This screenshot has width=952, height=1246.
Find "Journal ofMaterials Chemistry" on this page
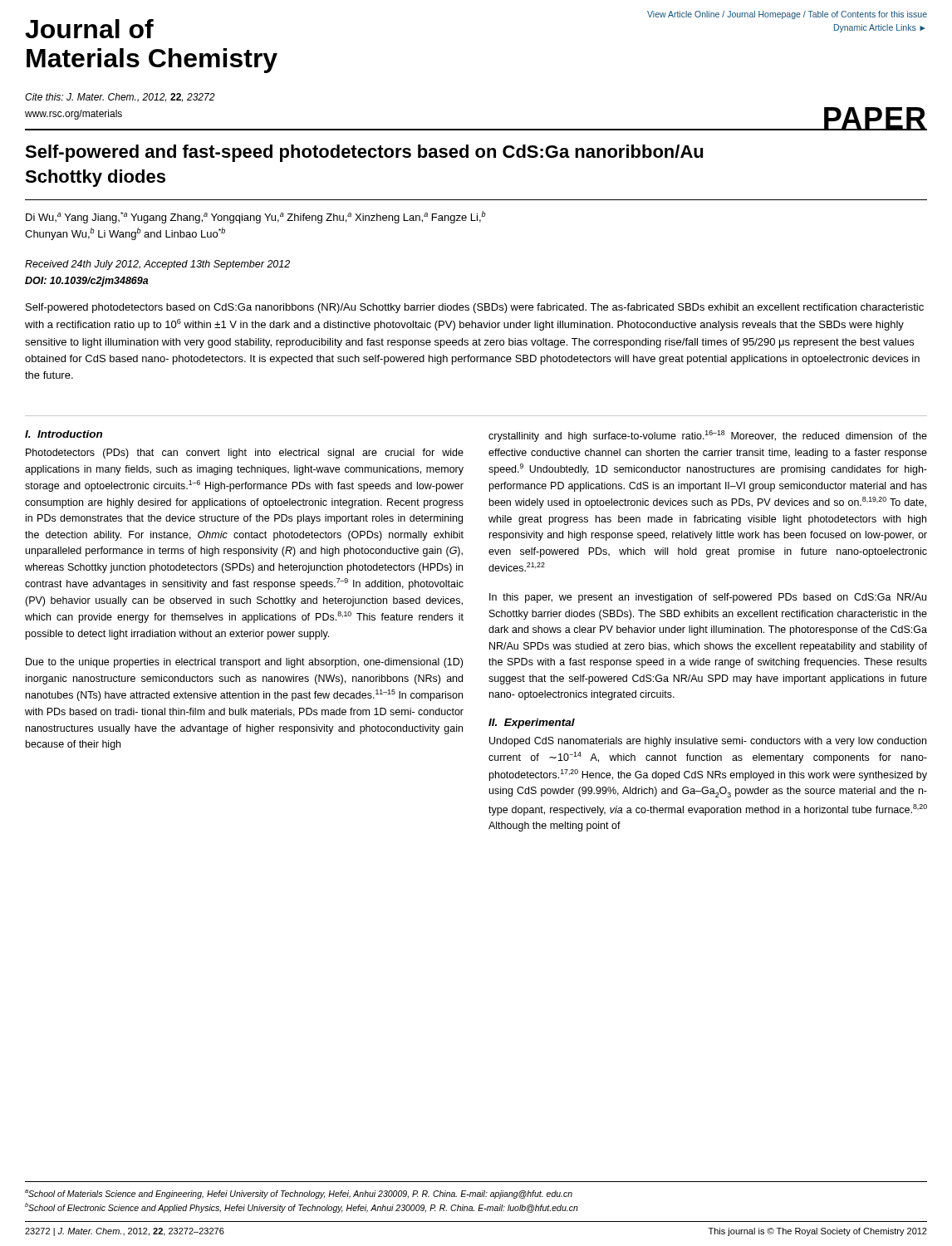click(151, 44)
